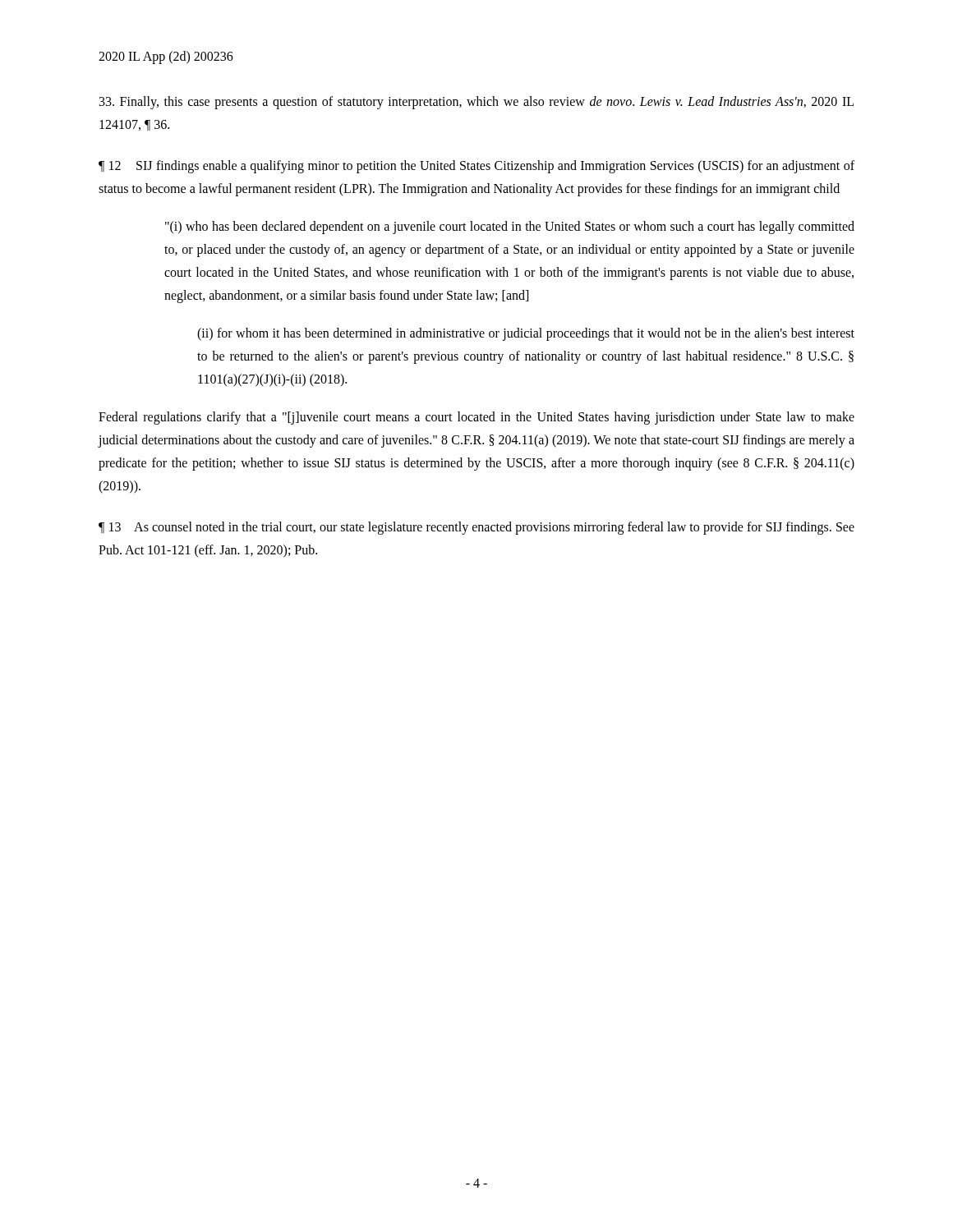Point to the block starting "(ii) for whom it"
This screenshot has width=953, height=1232.
526,356
